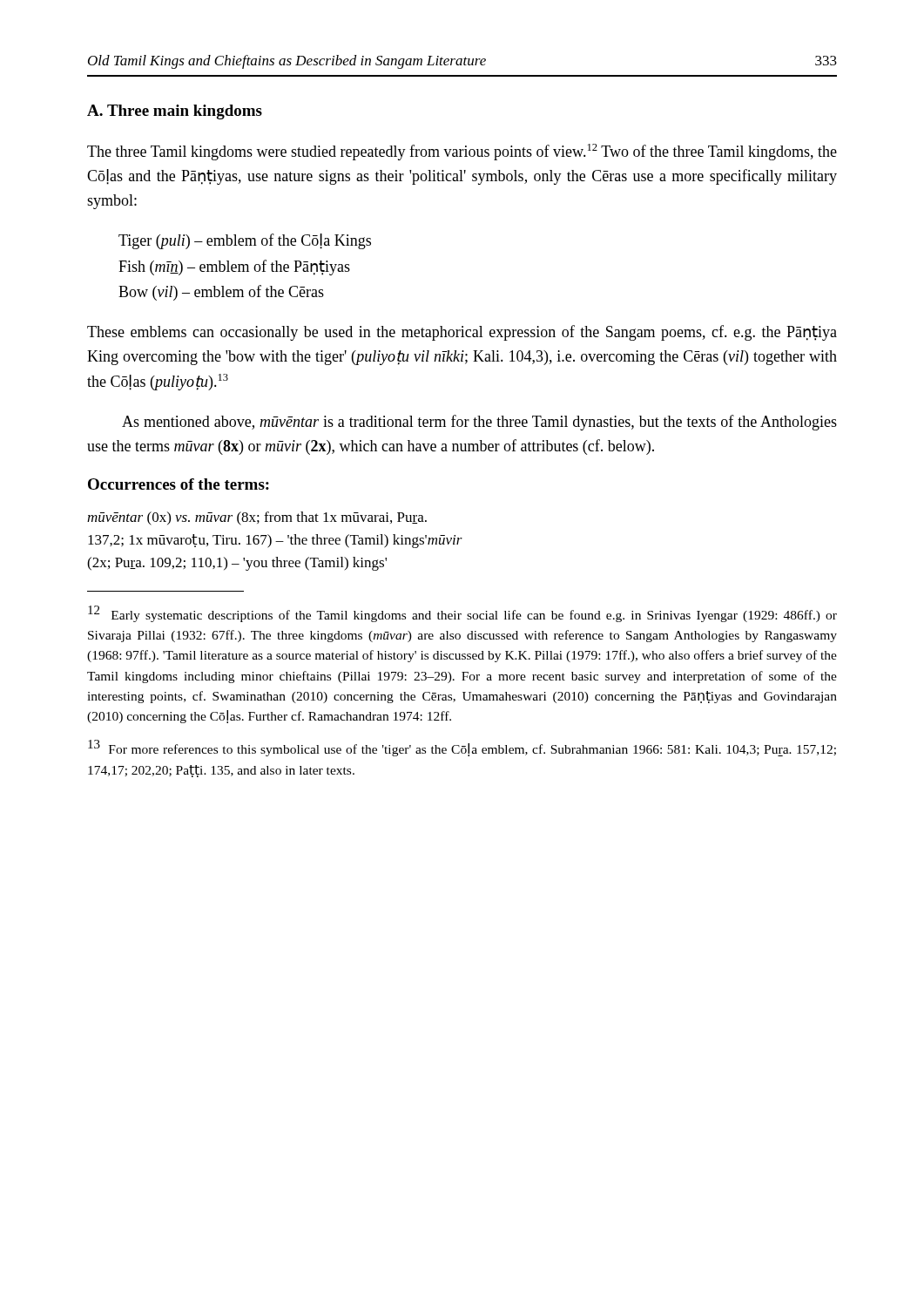Viewport: 924px width, 1307px height.
Task: Click on the section header that reads "A. Three main kingdoms"
Action: (x=175, y=110)
